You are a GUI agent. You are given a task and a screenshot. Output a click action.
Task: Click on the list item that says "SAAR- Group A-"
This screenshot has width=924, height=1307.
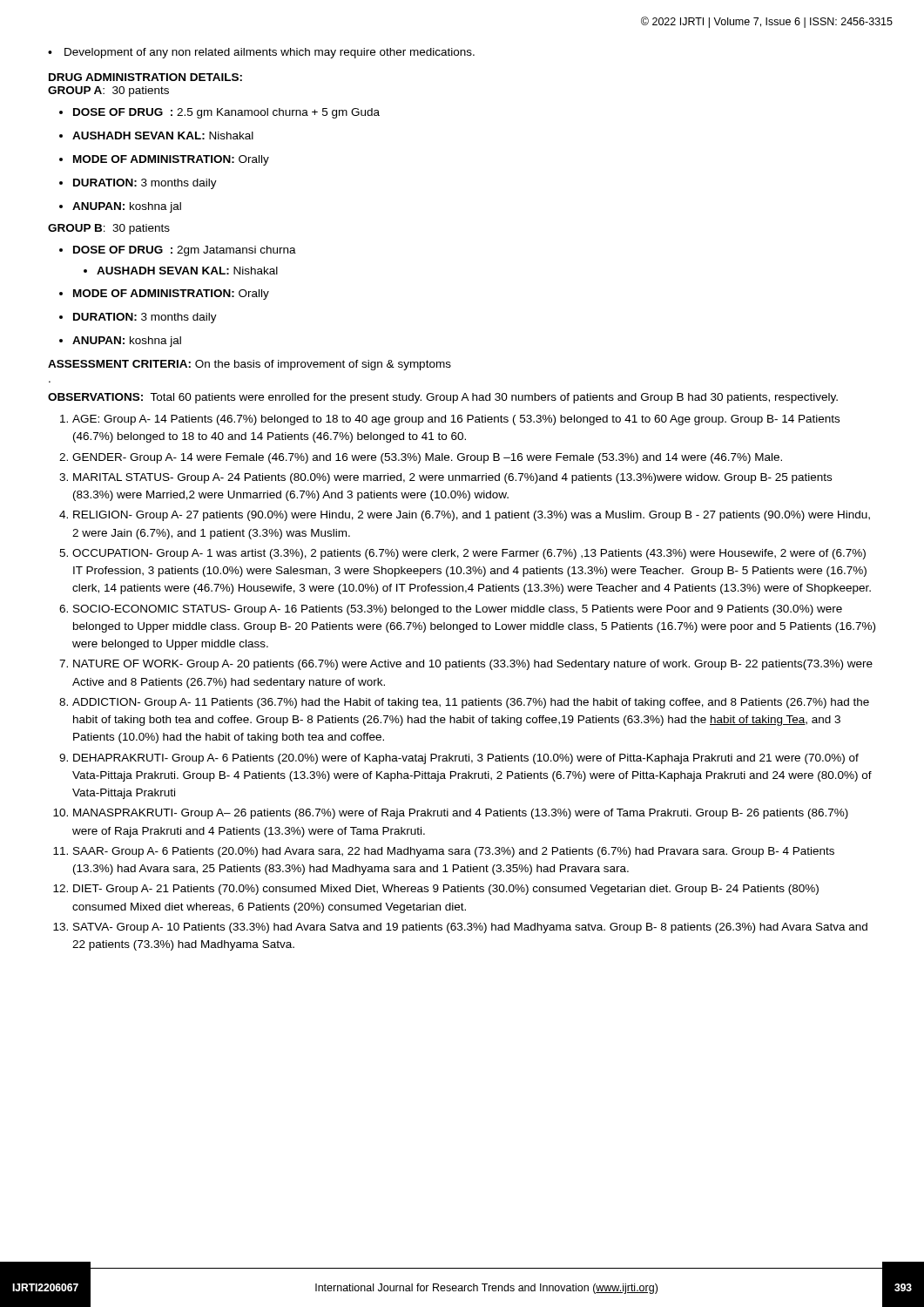point(453,860)
